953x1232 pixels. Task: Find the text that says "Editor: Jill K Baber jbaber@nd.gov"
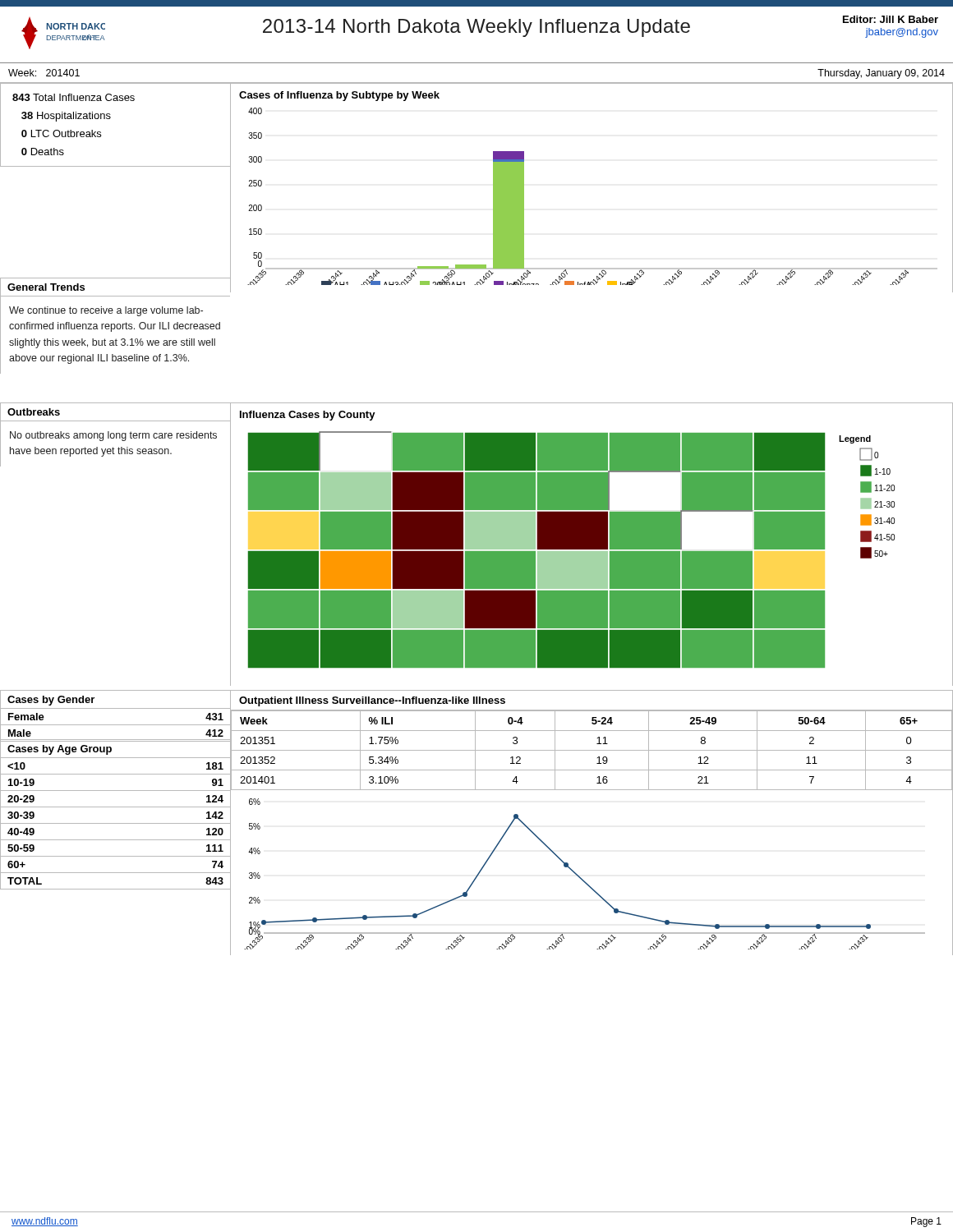pyautogui.click(x=890, y=26)
